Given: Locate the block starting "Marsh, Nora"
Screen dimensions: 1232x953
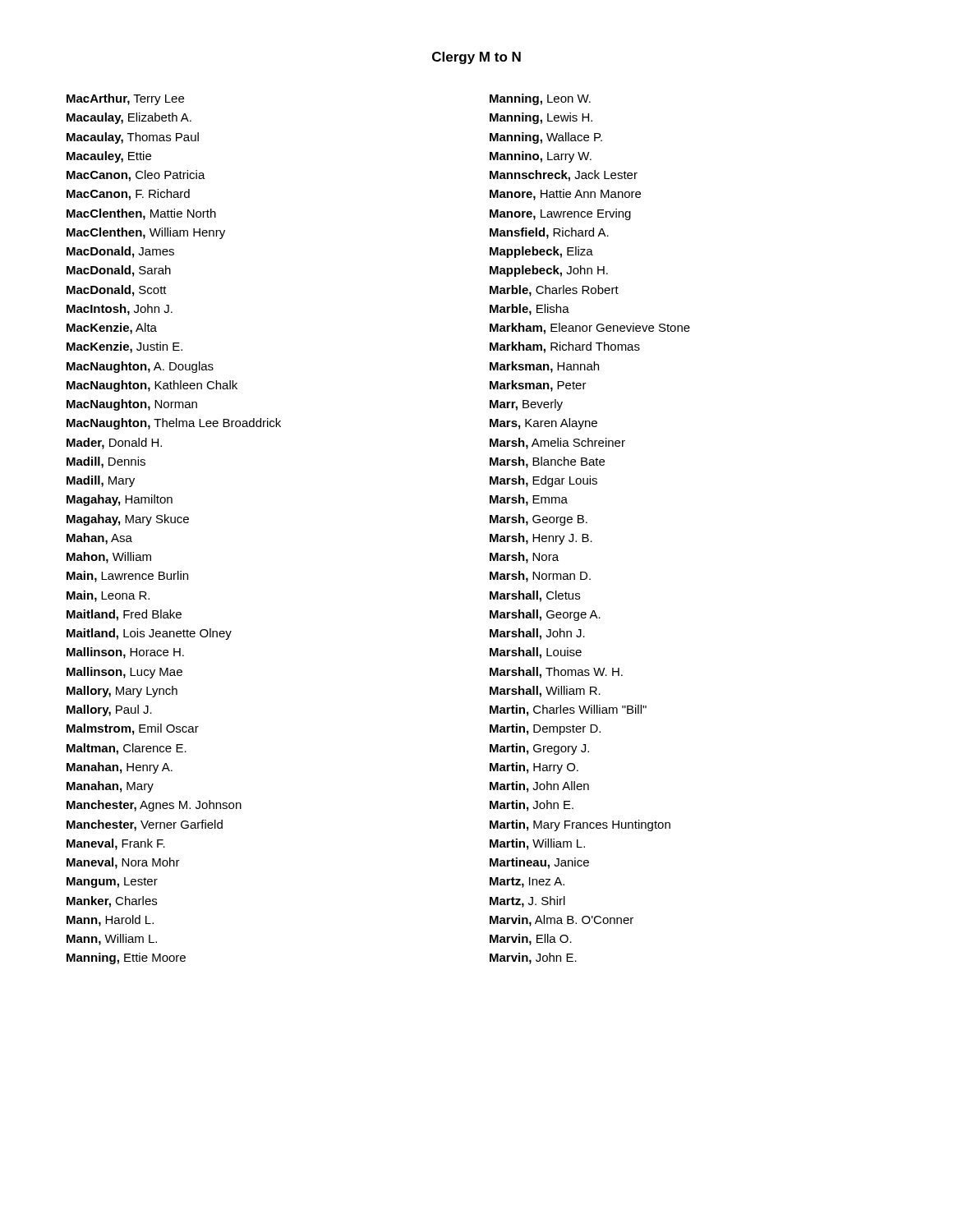Looking at the screenshot, I should click(524, 556).
